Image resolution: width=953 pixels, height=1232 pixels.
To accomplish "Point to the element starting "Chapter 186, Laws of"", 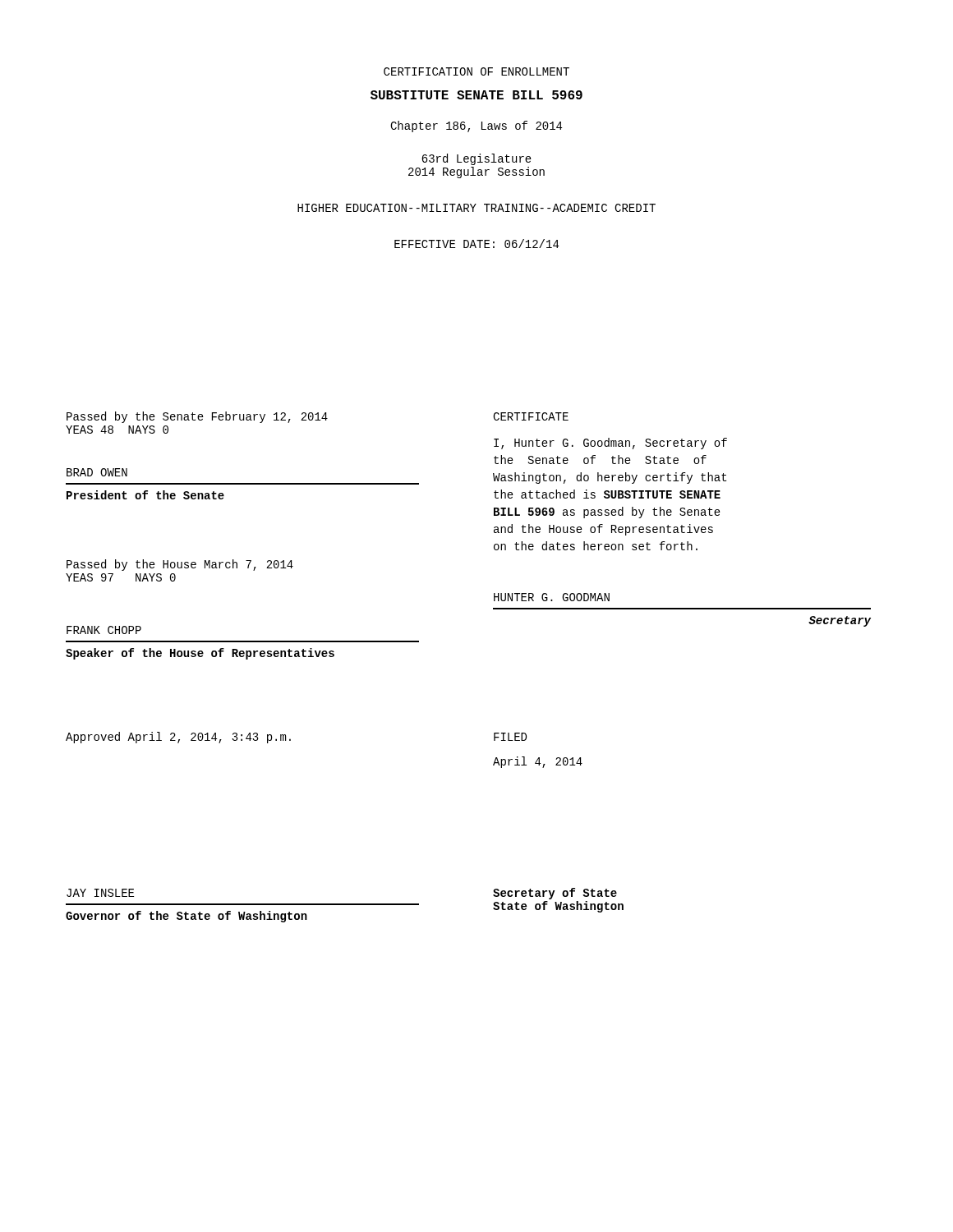I will (476, 126).
